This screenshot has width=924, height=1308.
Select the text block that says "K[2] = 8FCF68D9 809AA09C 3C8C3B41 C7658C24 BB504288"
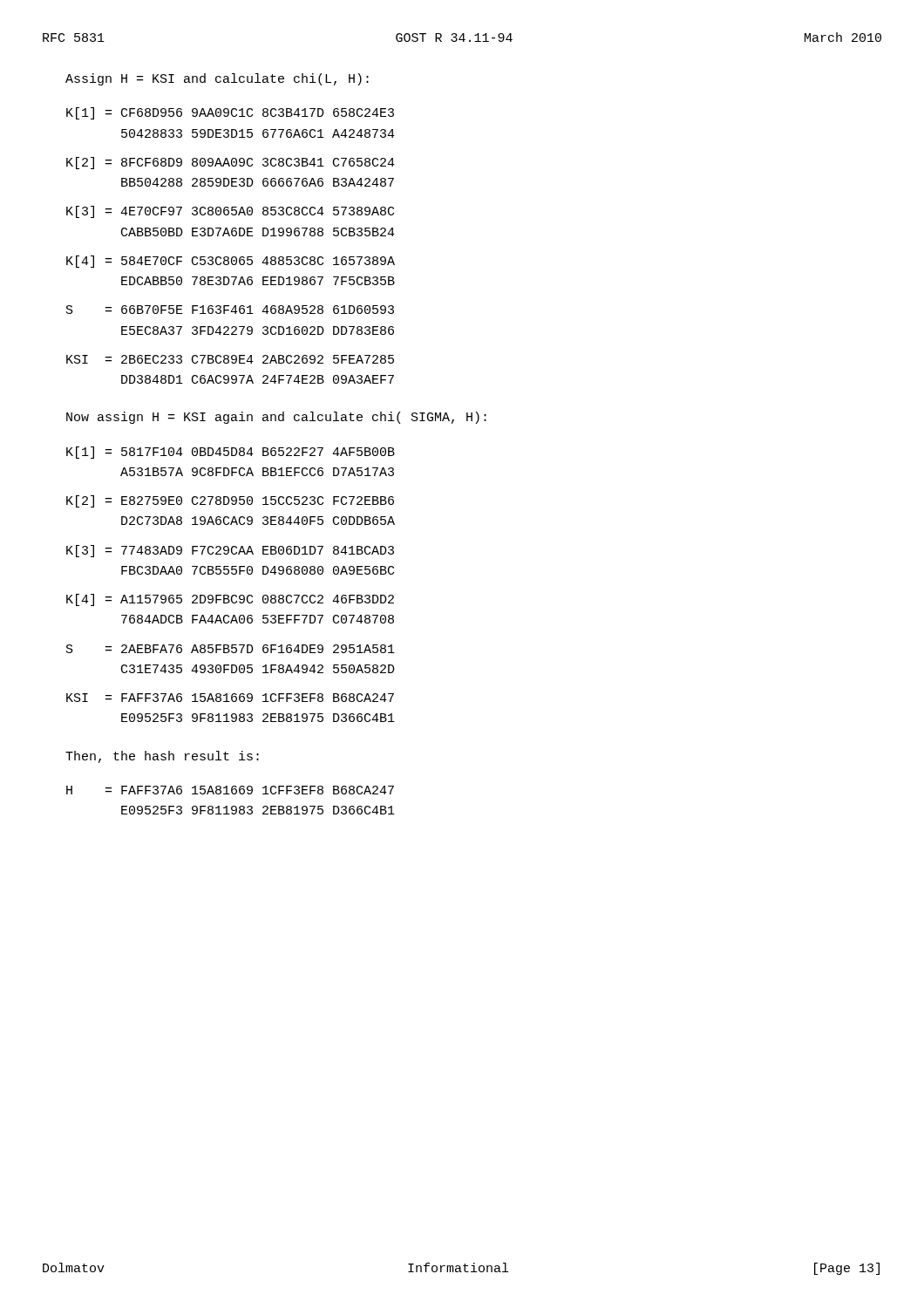pos(231,163)
